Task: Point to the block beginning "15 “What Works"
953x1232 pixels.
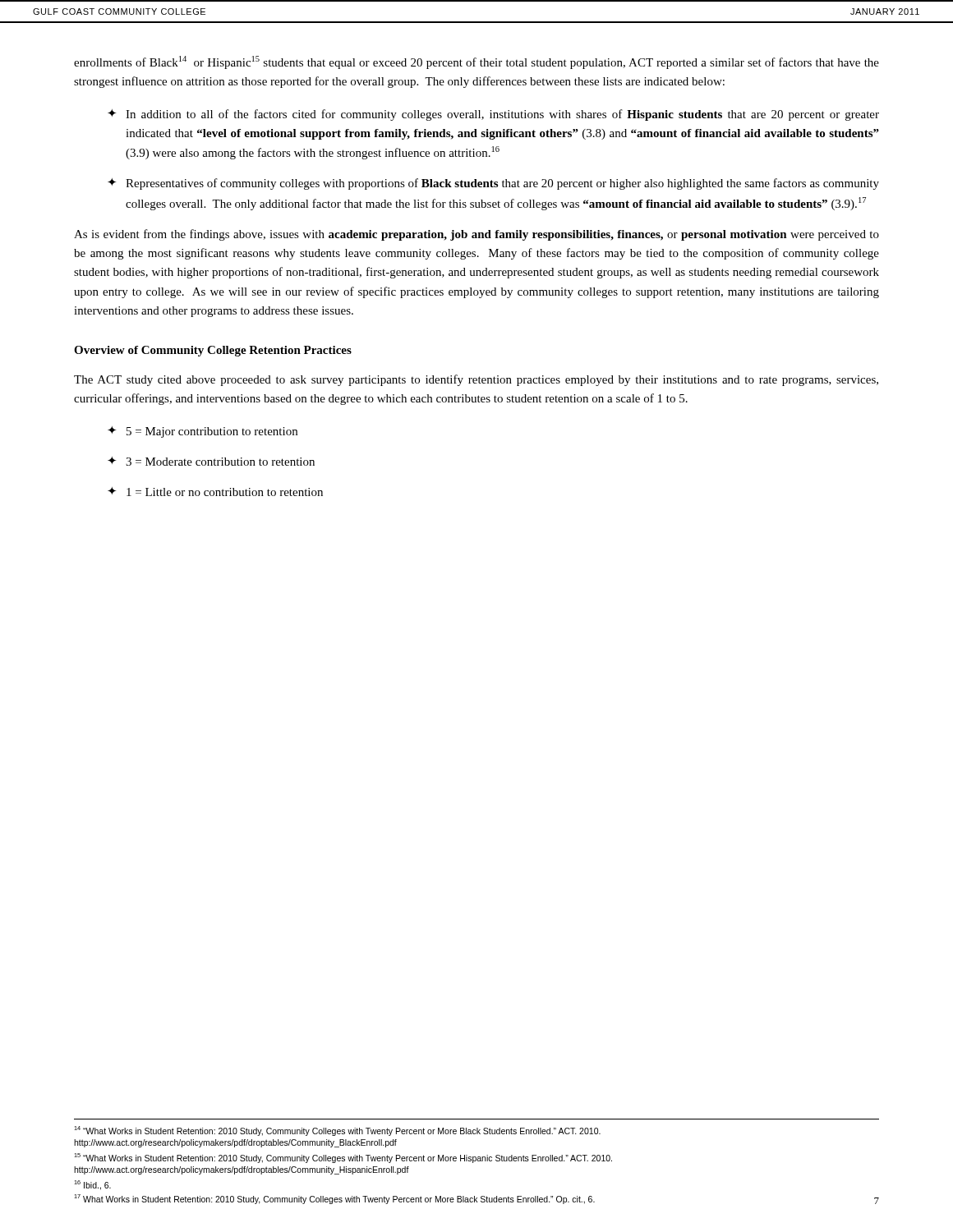Action: pyautogui.click(x=343, y=1163)
